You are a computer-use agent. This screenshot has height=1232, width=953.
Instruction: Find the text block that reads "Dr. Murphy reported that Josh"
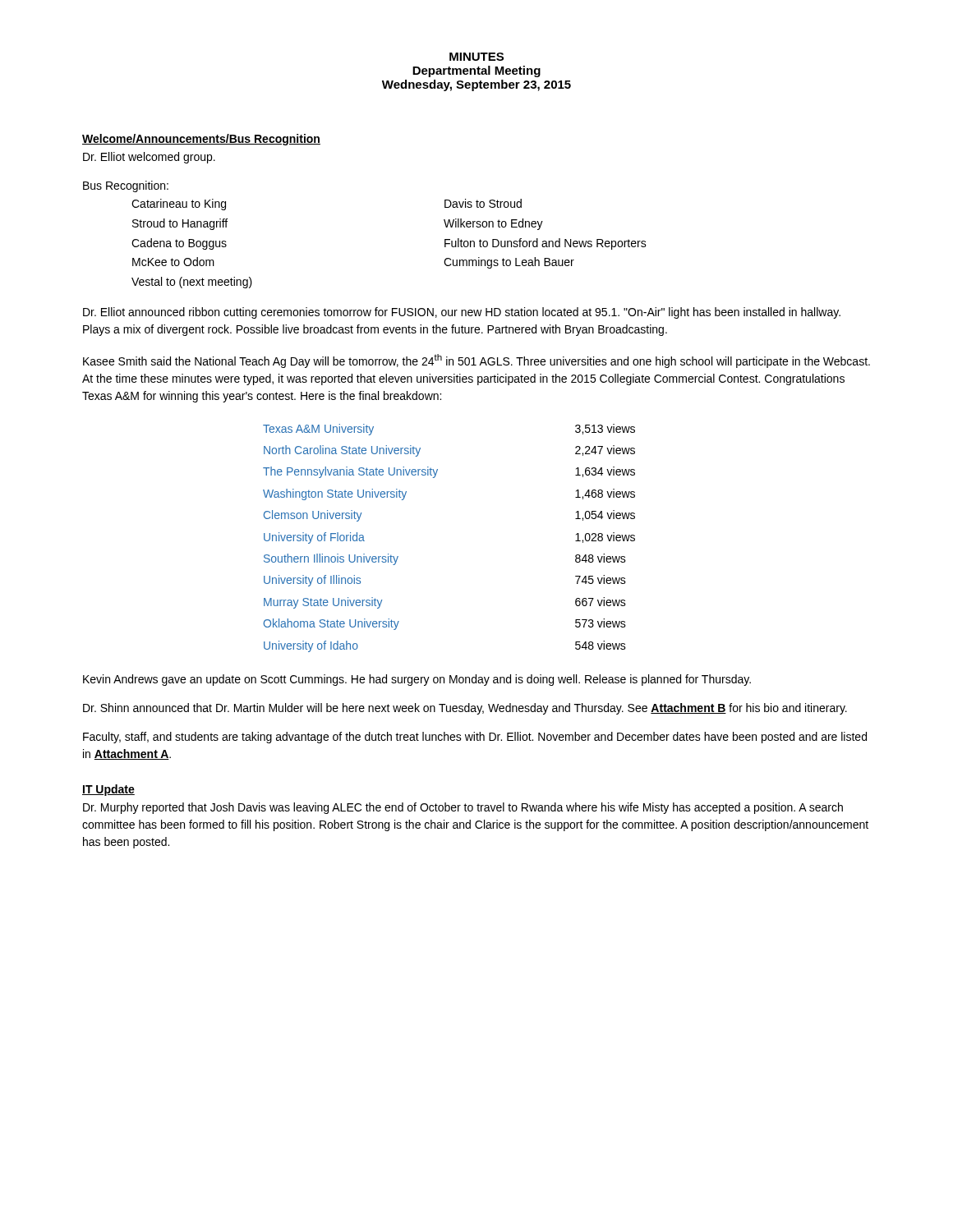(475, 825)
